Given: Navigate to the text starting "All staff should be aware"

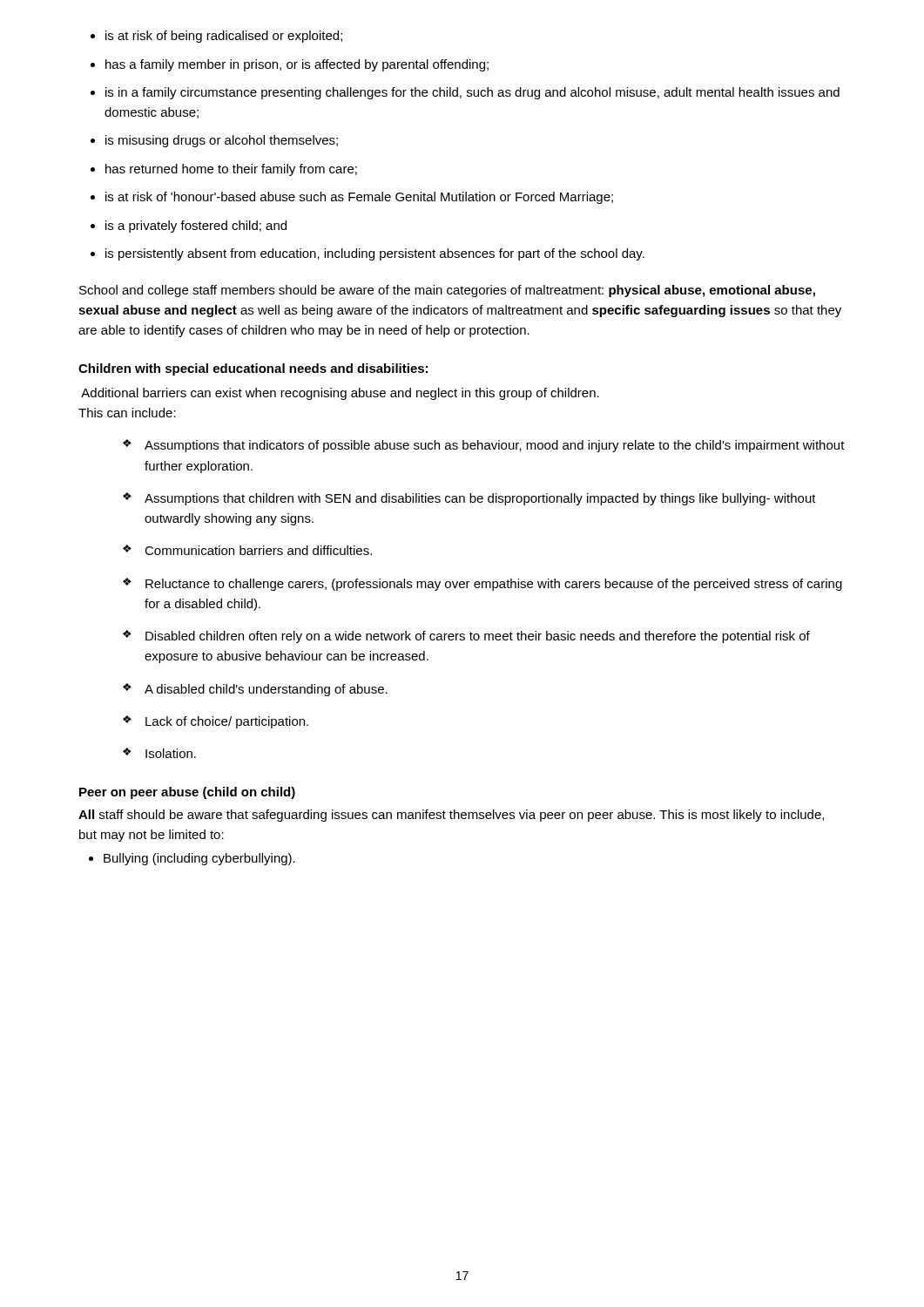Looking at the screenshot, I should [452, 824].
